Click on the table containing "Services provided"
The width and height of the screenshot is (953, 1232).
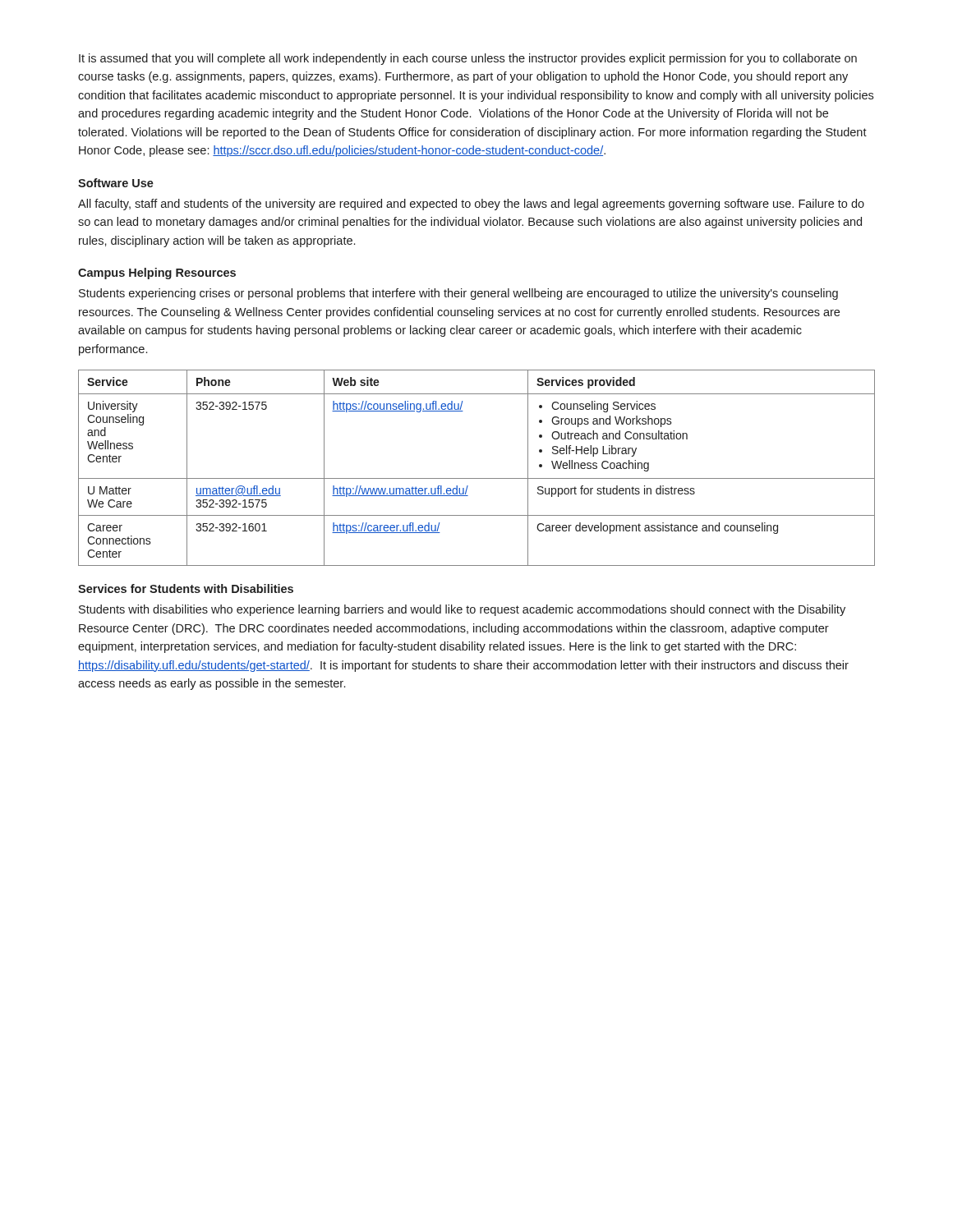tap(476, 468)
